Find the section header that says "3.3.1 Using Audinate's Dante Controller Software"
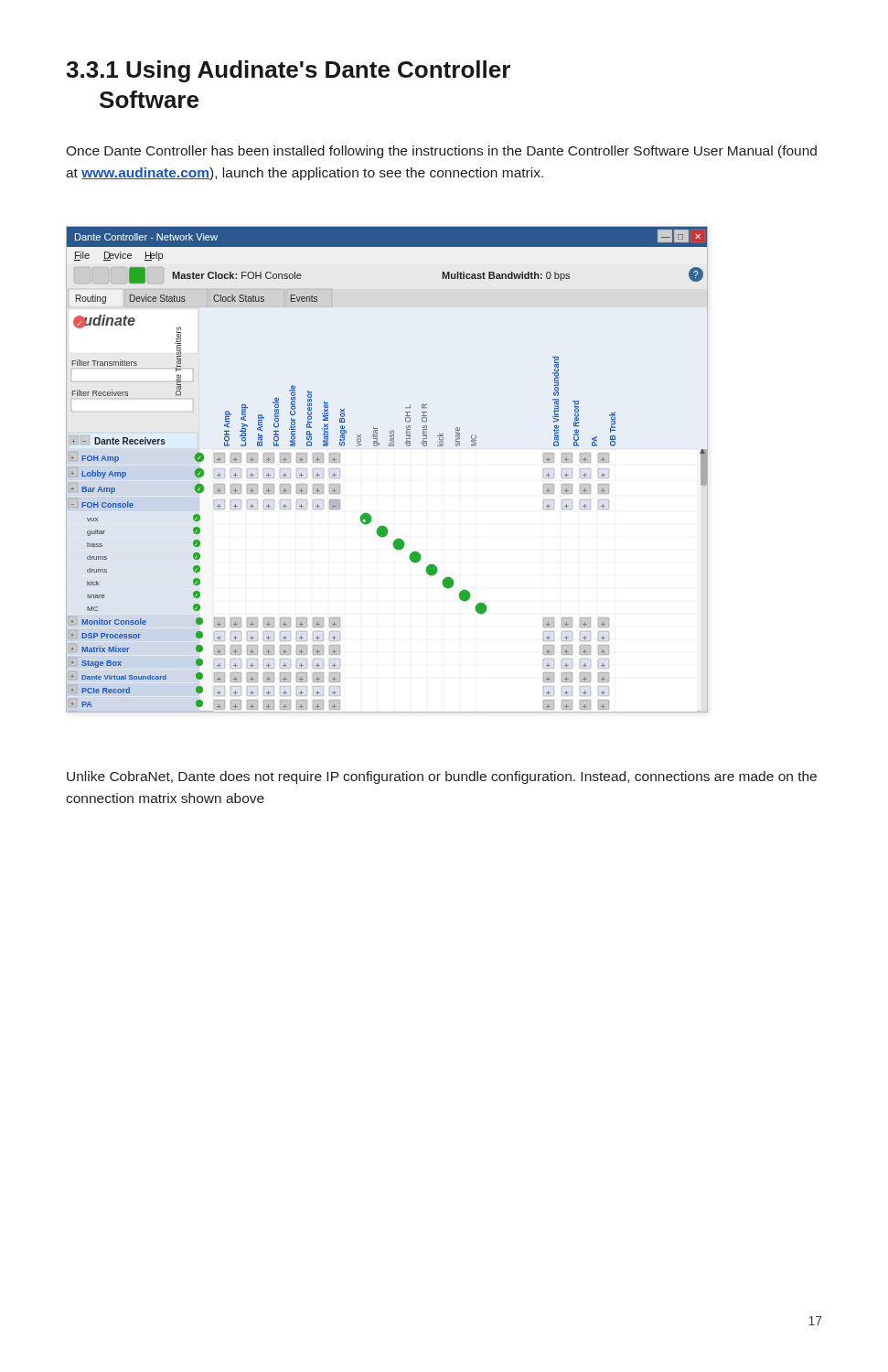 tap(445, 85)
